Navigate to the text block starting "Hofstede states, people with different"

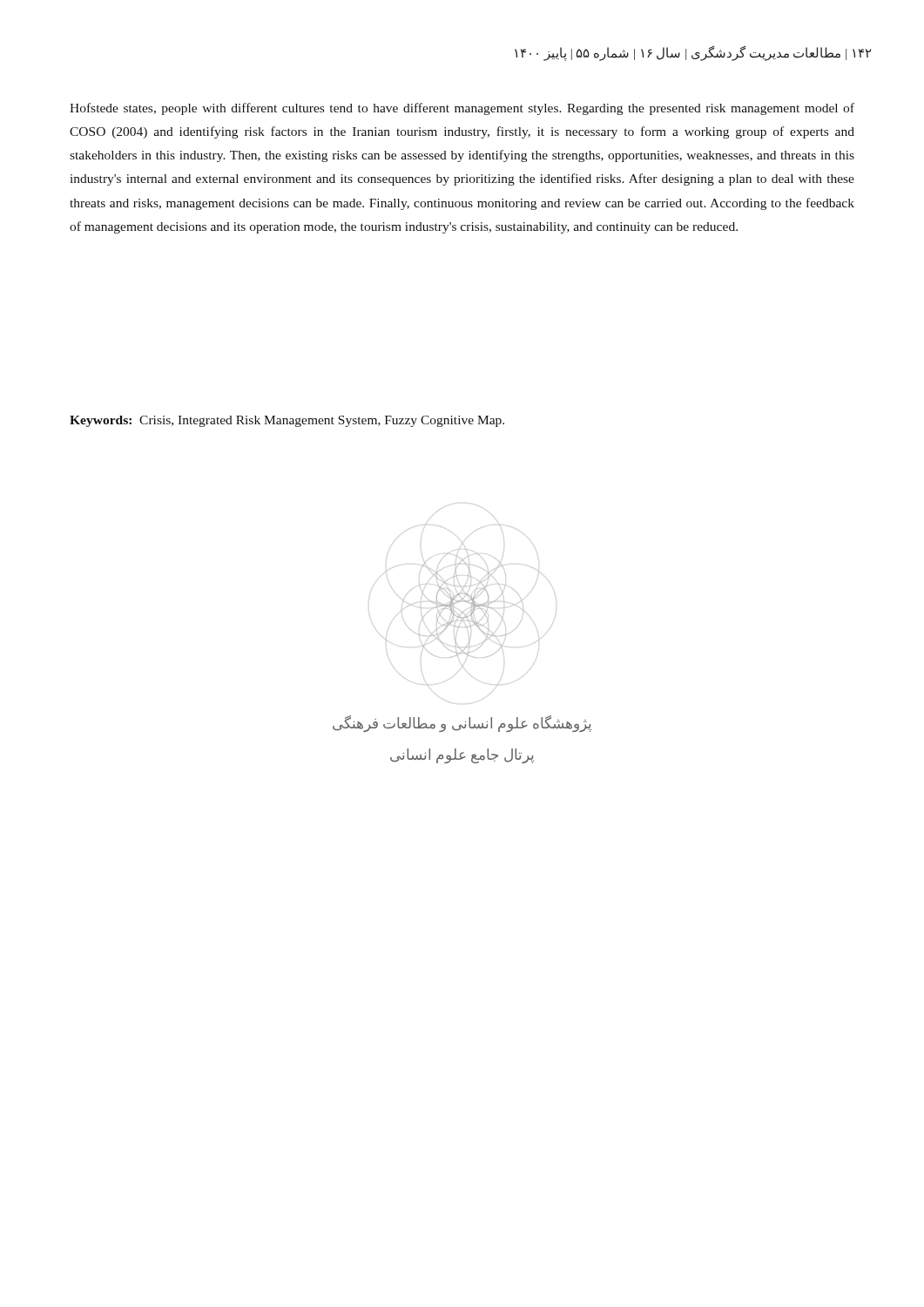[462, 167]
